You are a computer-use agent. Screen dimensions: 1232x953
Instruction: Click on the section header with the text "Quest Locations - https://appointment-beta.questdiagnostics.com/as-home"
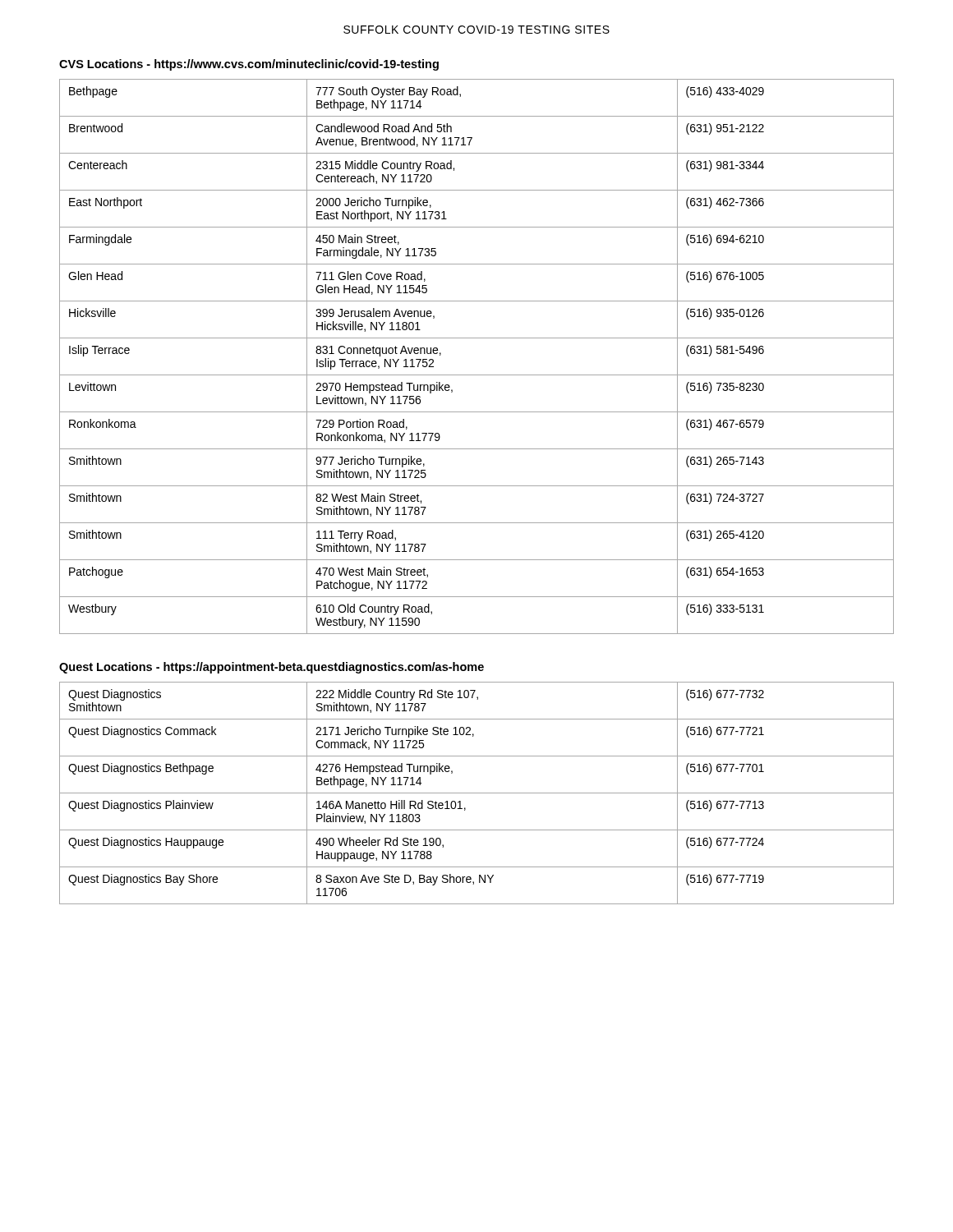pos(272,667)
